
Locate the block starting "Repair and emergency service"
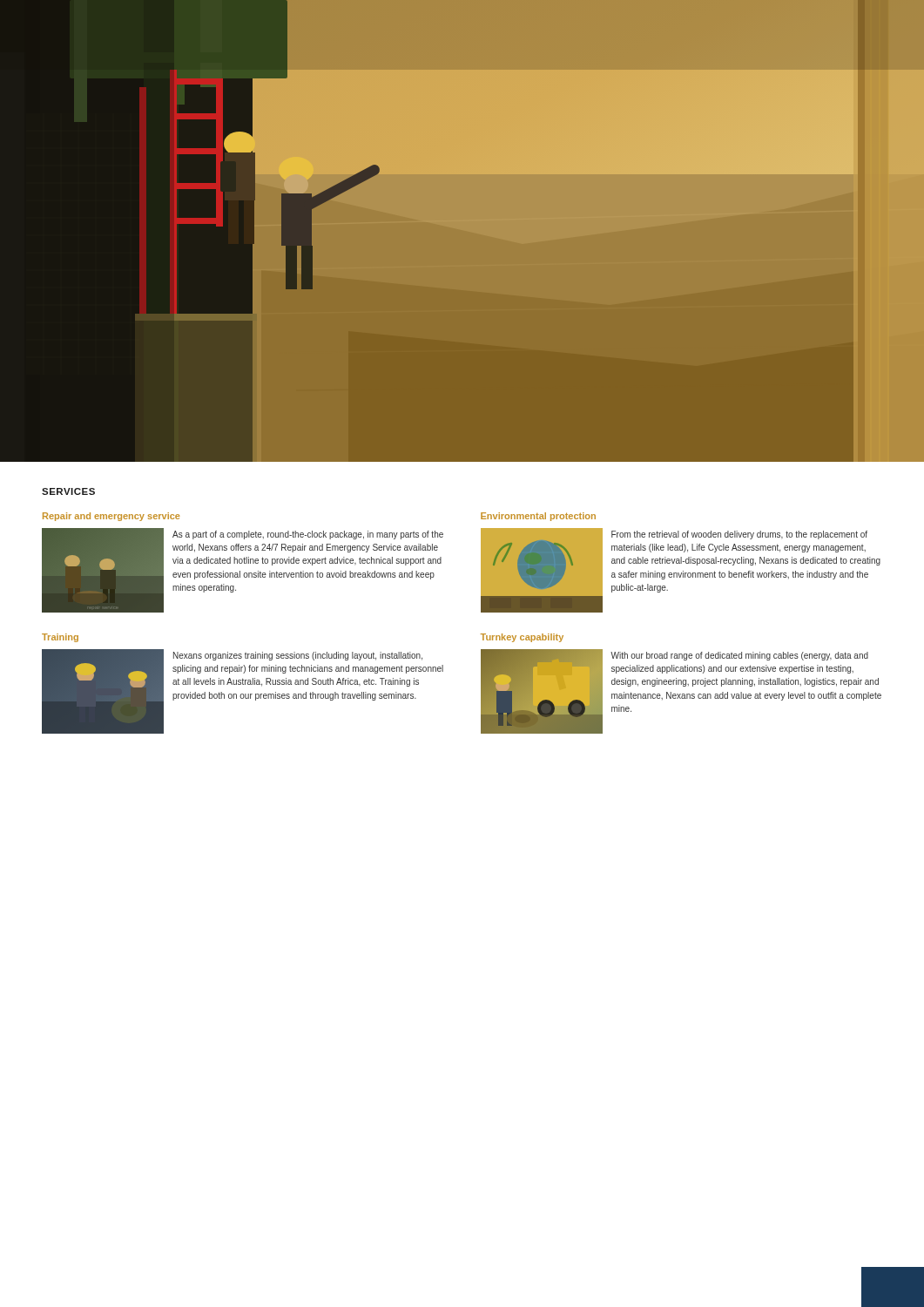(x=111, y=516)
